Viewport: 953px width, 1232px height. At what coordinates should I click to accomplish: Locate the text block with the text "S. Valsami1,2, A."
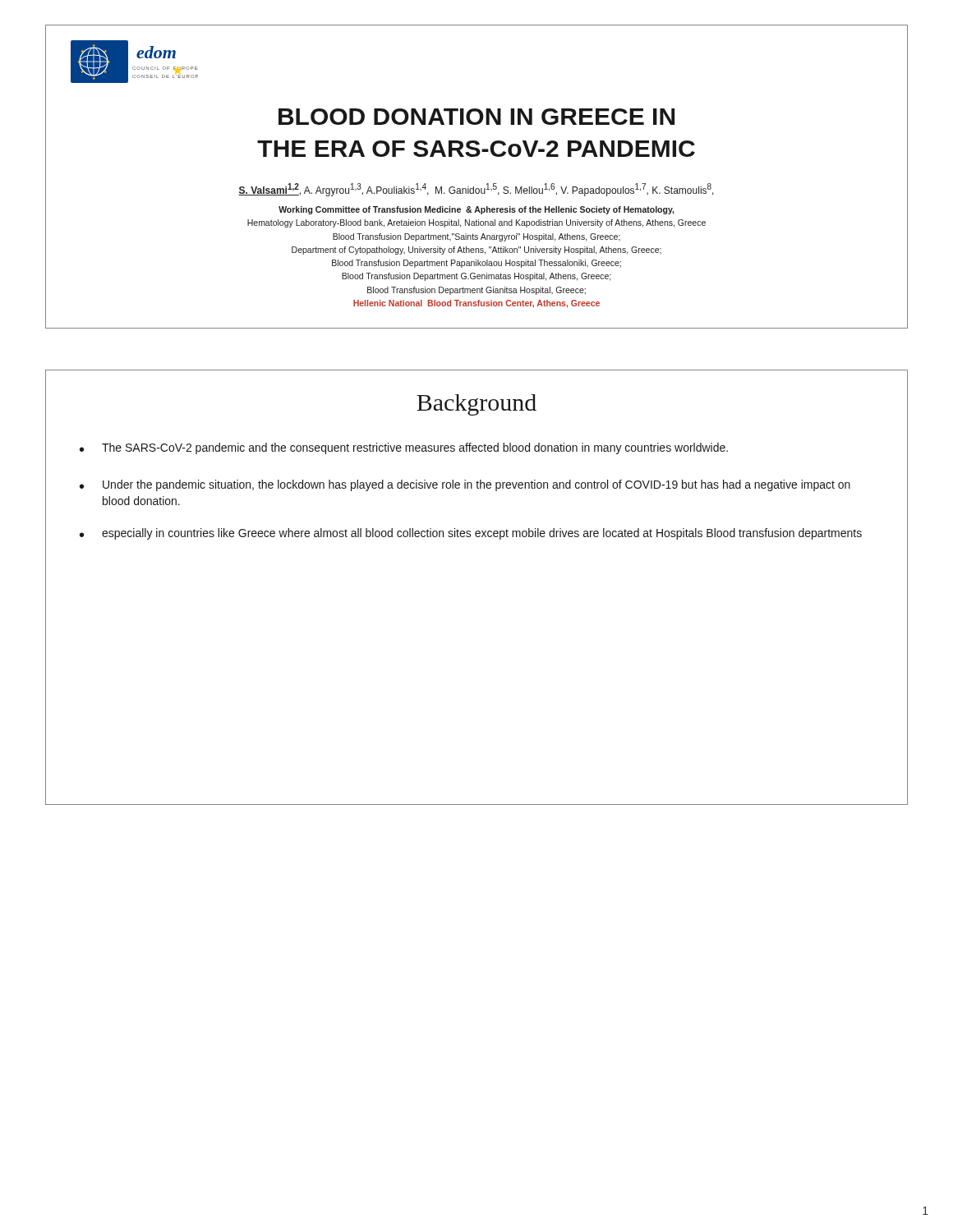pos(476,189)
